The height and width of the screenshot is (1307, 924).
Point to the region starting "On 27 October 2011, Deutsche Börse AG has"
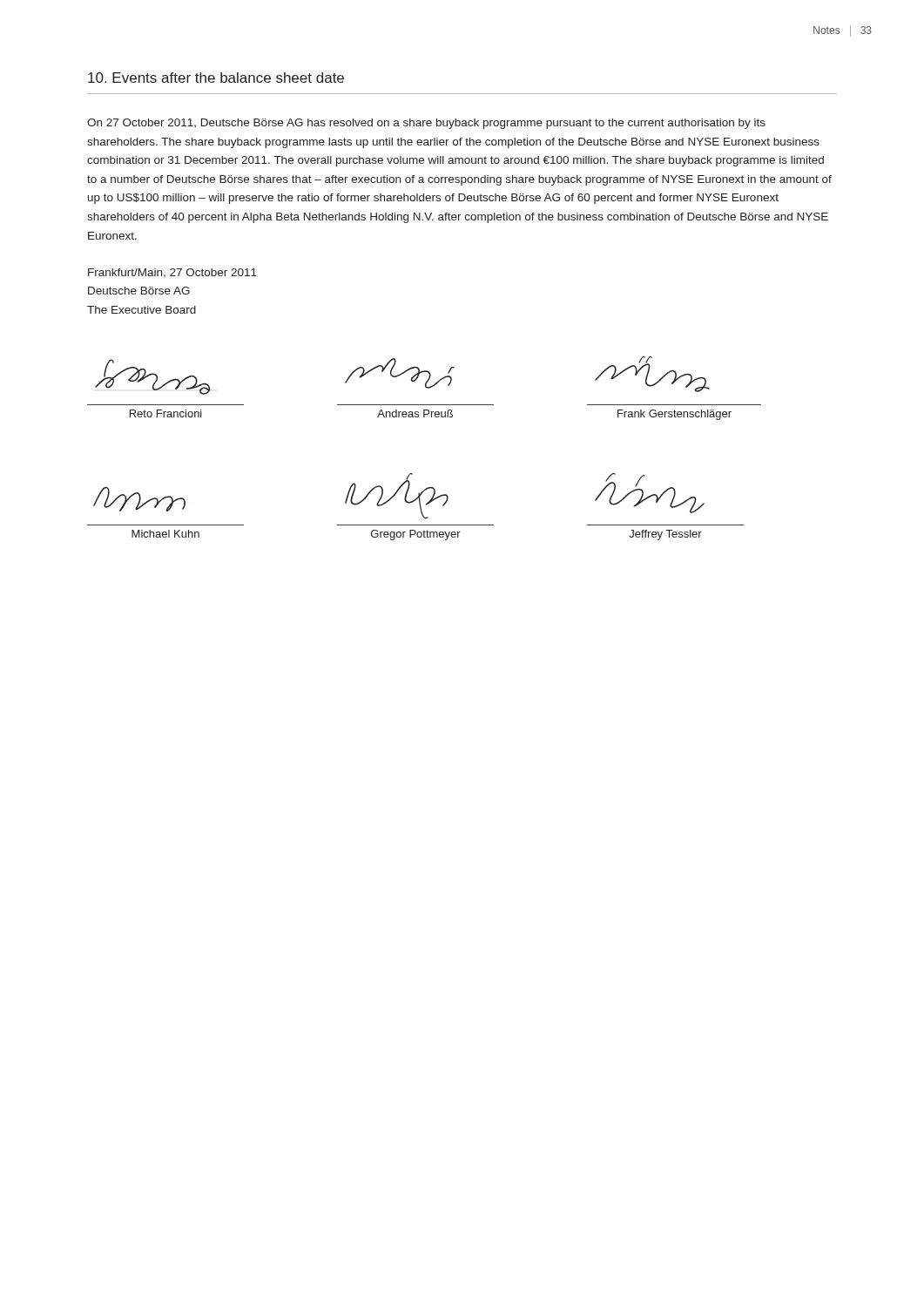tap(459, 179)
